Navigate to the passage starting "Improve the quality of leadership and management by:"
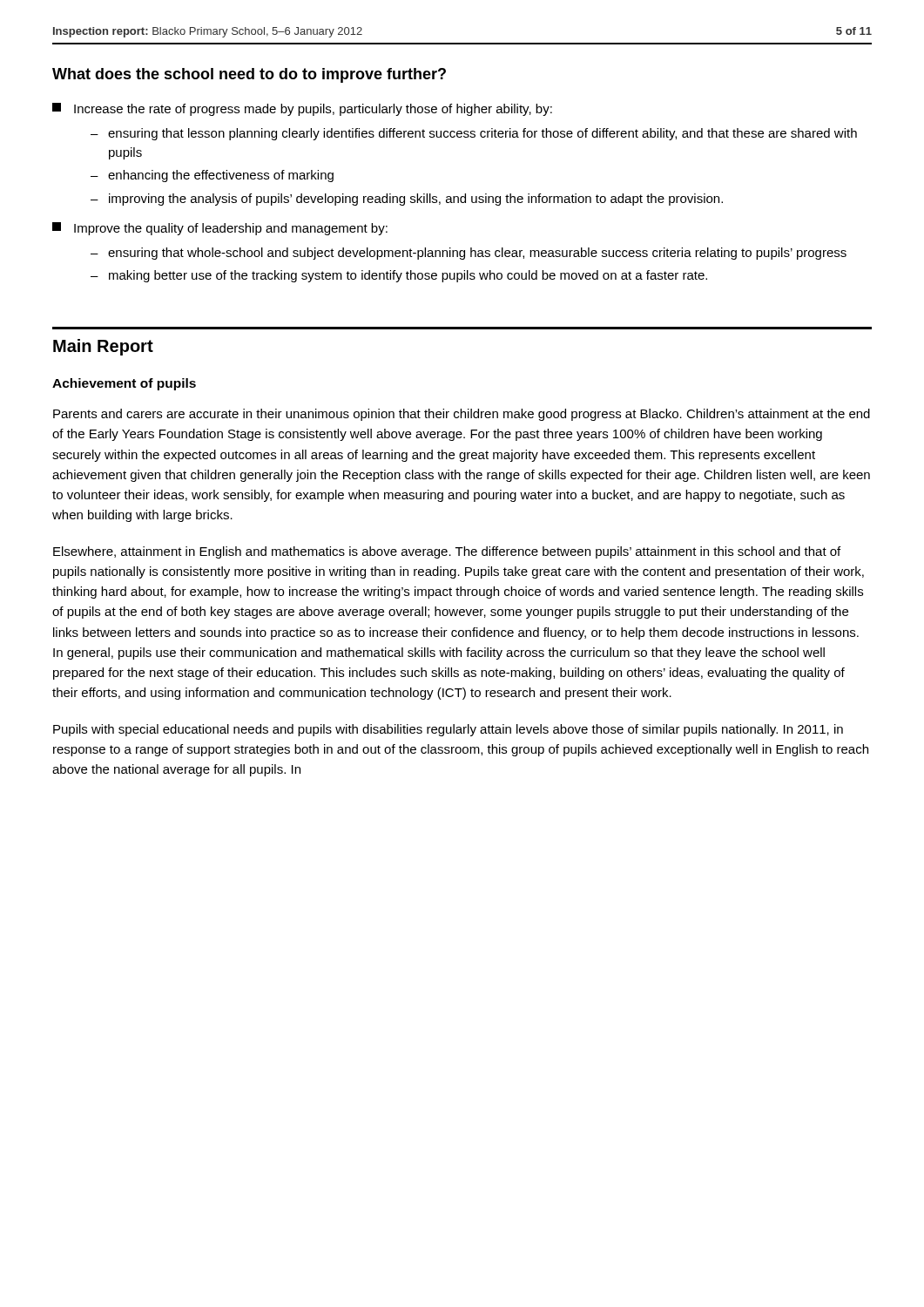 [x=462, y=254]
